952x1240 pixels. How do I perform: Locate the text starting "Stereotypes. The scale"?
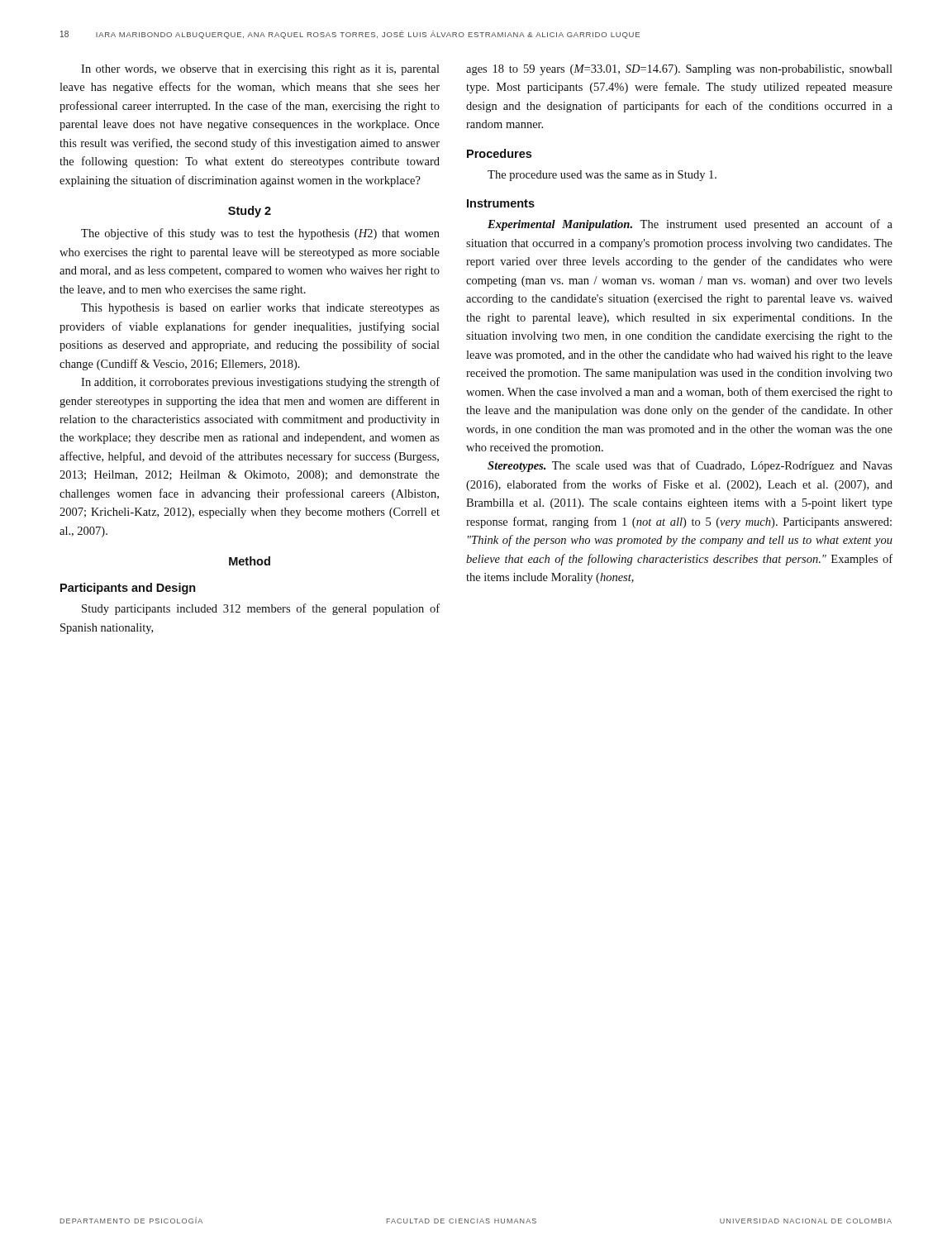point(679,522)
